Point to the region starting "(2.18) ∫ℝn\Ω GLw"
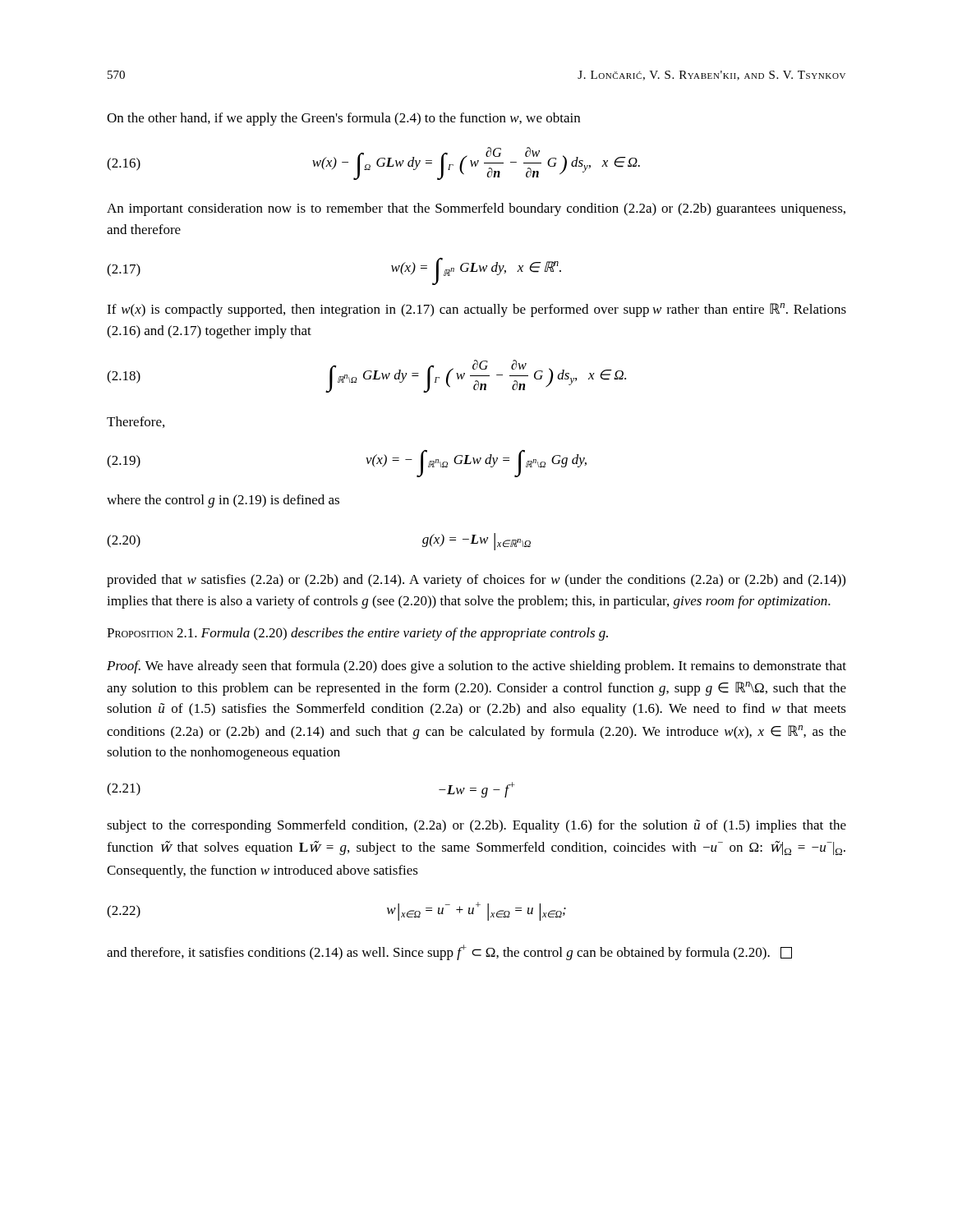This screenshot has height=1232, width=953. tap(476, 376)
